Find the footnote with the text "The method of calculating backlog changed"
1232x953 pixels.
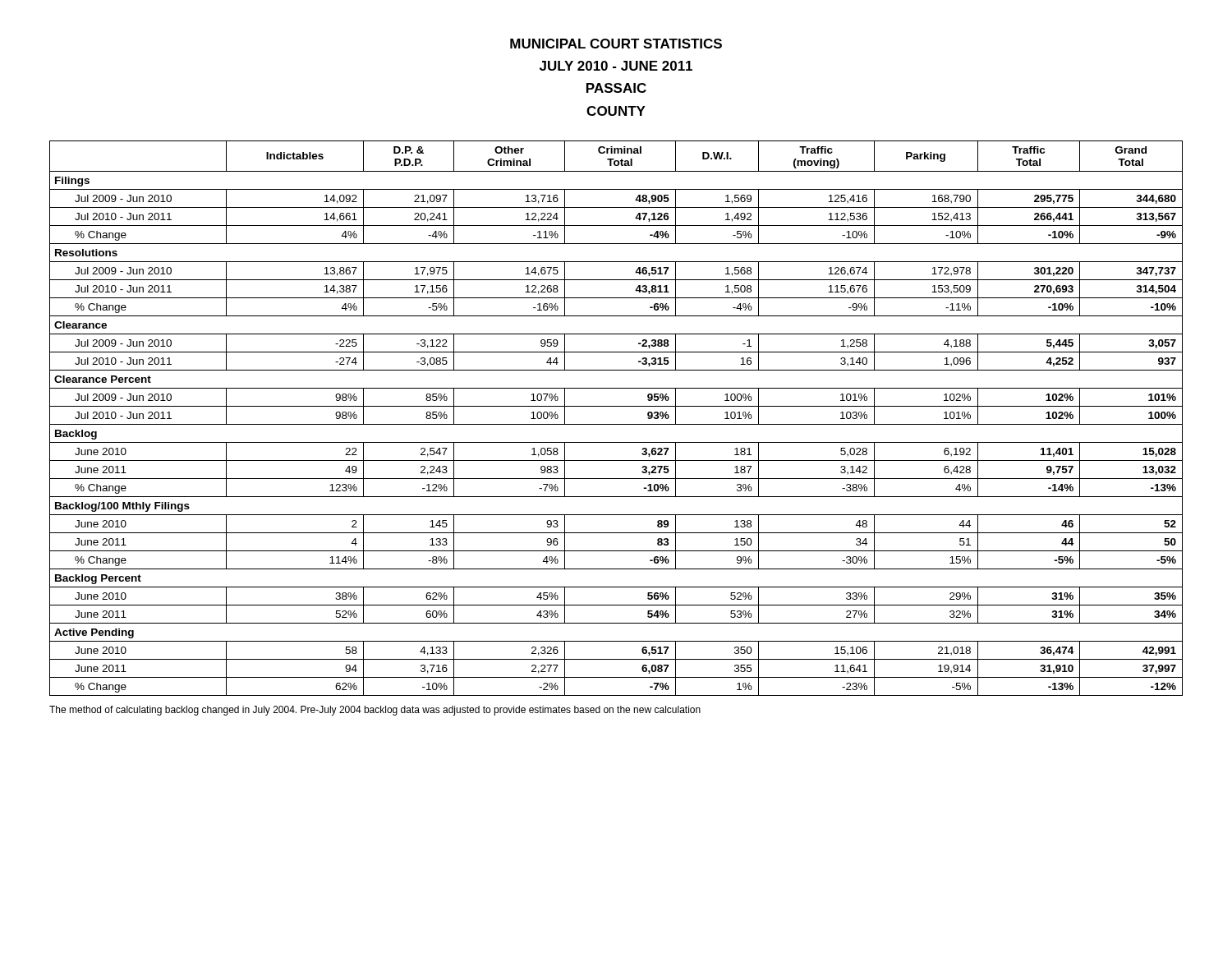[375, 710]
